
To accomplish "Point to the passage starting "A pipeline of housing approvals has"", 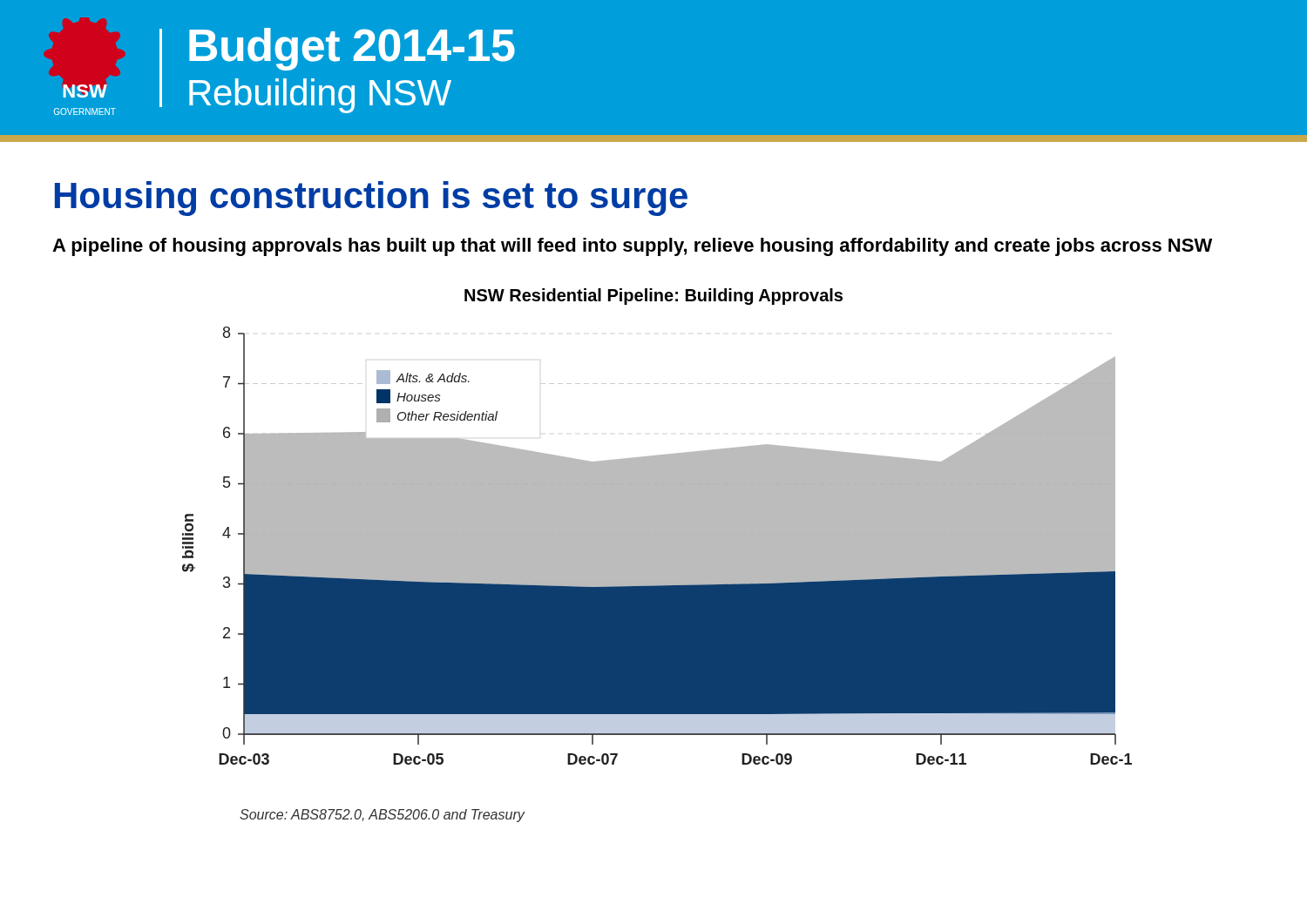I will click(x=654, y=246).
